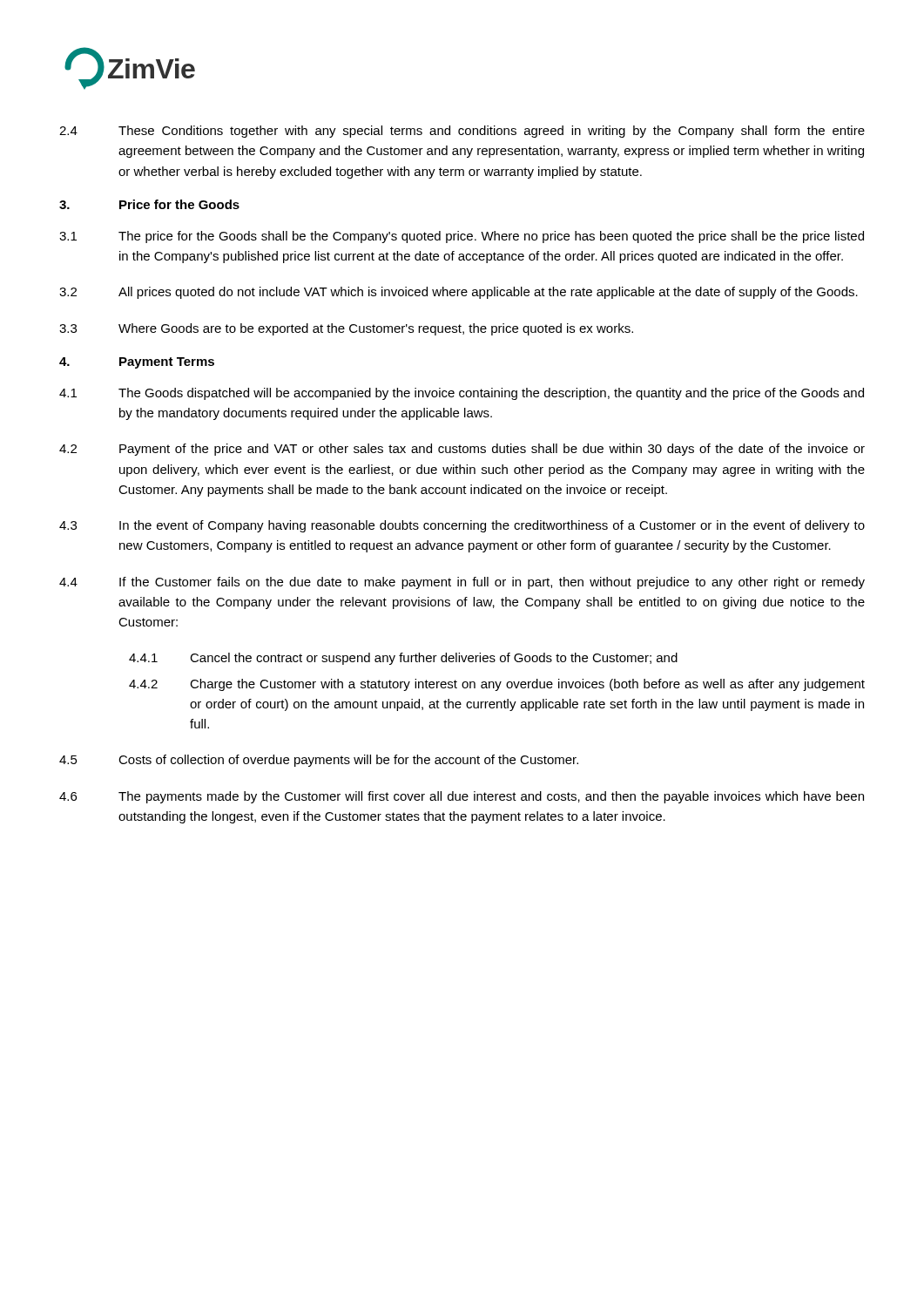
Task: Point to the region starting "3 Where Goods are to"
Action: (462, 328)
